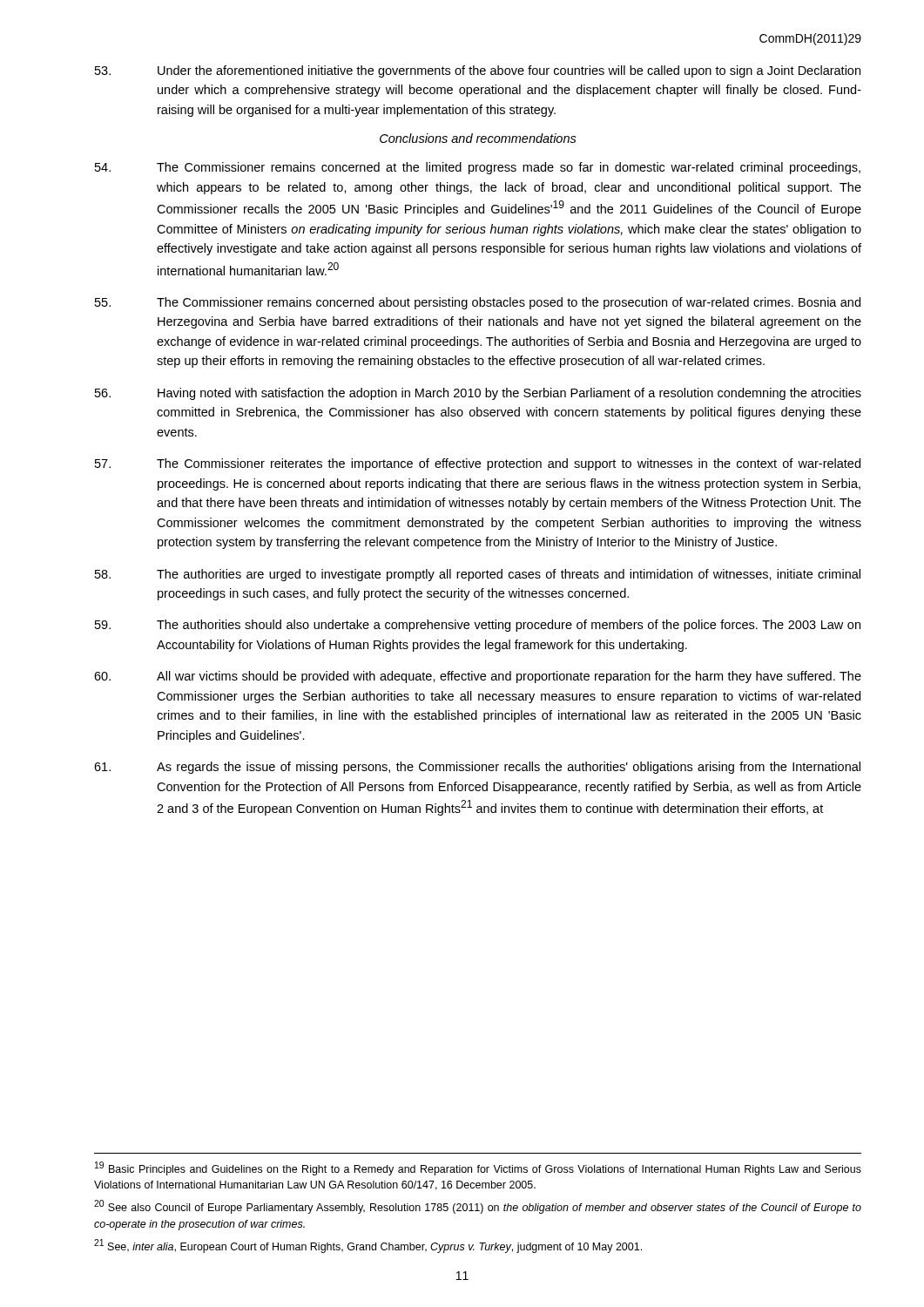Where is the passage that starts "61. As regards the"?
Viewport: 924px width, 1307px height.
pyautogui.click(x=478, y=788)
